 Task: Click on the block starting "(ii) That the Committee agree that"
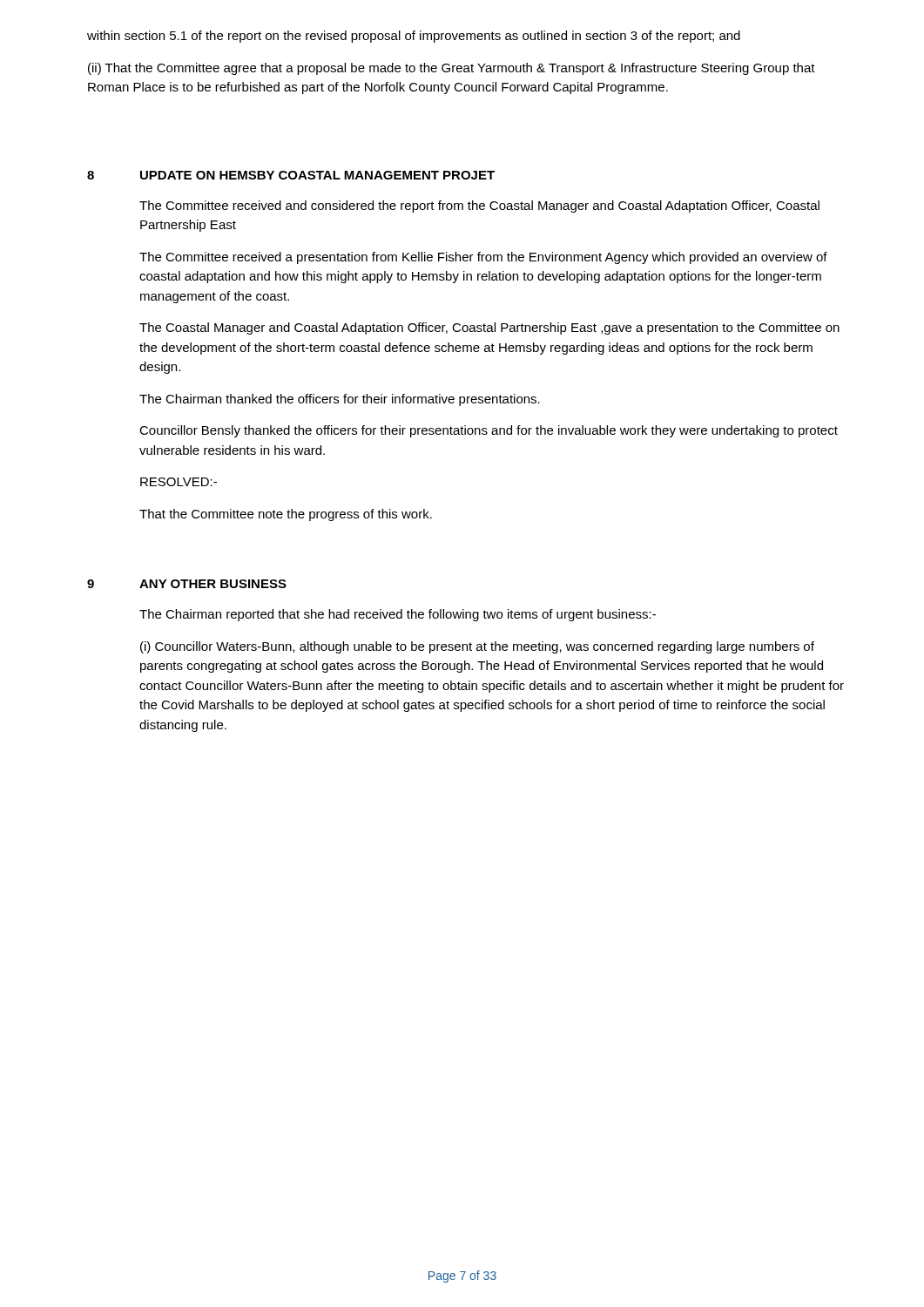click(x=451, y=77)
